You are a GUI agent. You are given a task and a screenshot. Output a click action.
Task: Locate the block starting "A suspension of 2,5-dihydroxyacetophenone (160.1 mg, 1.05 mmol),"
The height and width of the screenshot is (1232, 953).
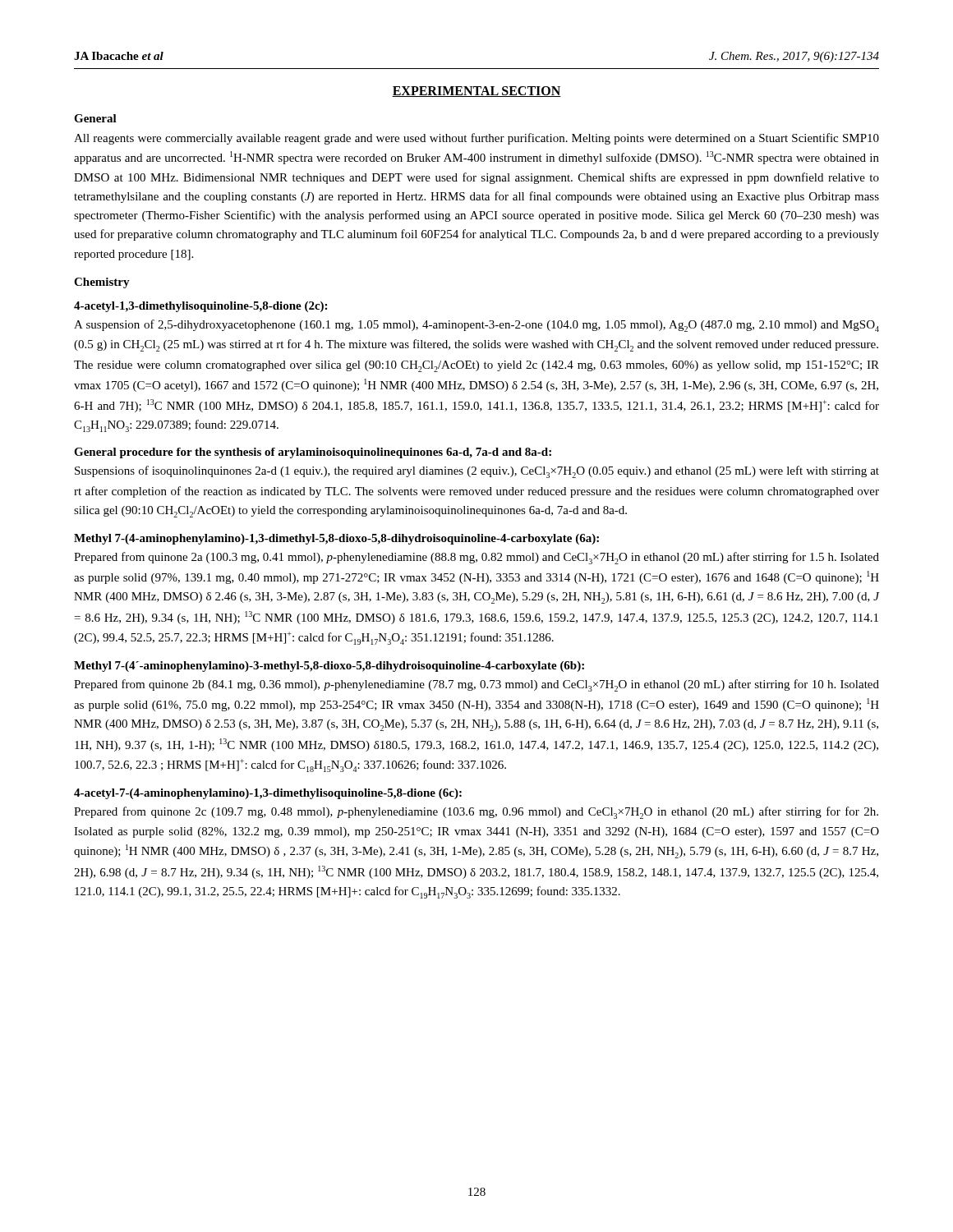[x=476, y=376]
